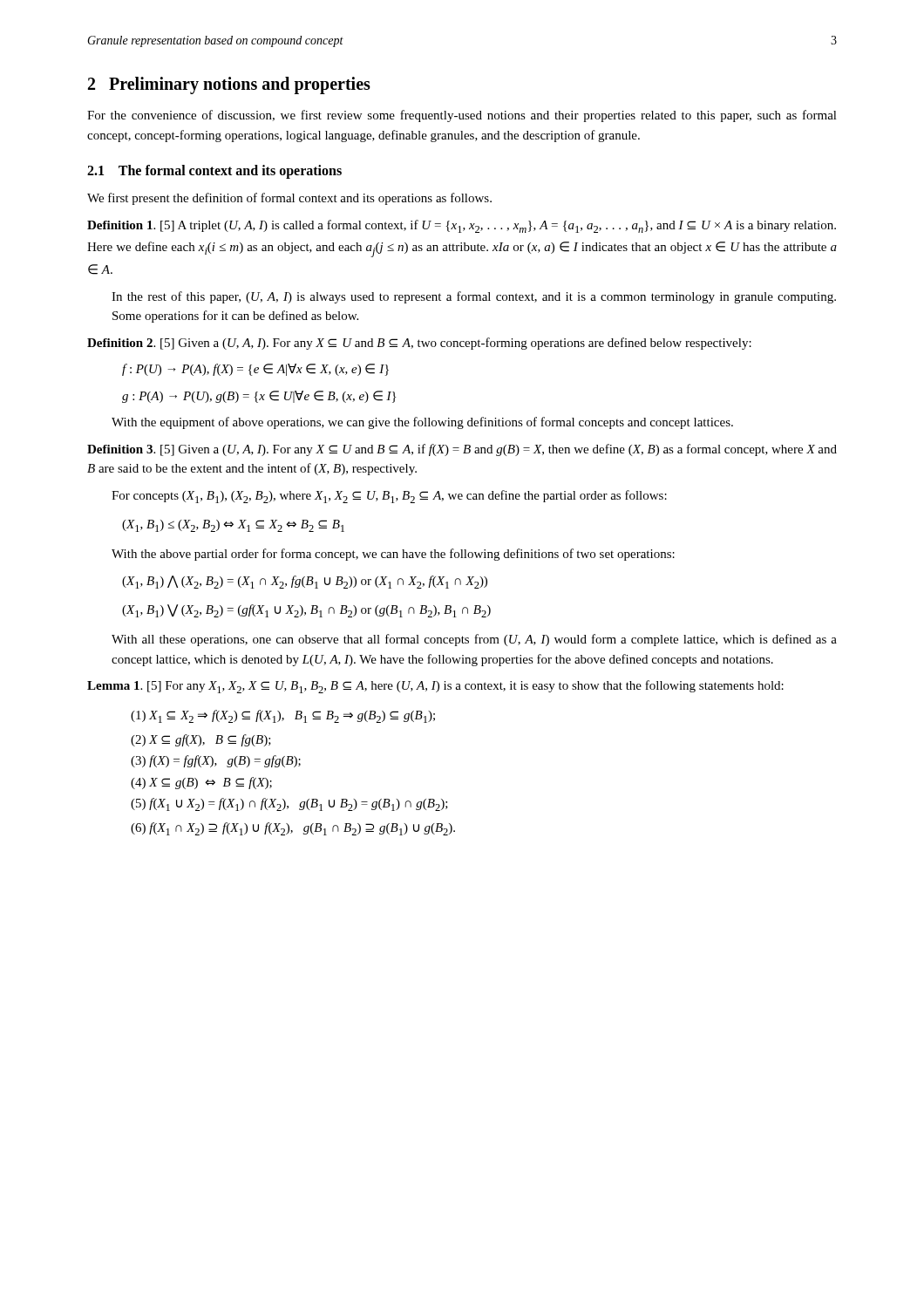Navigate to the passage starting "With the equipment of"
The height and width of the screenshot is (1308, 924).
click(x=474, y=422)
